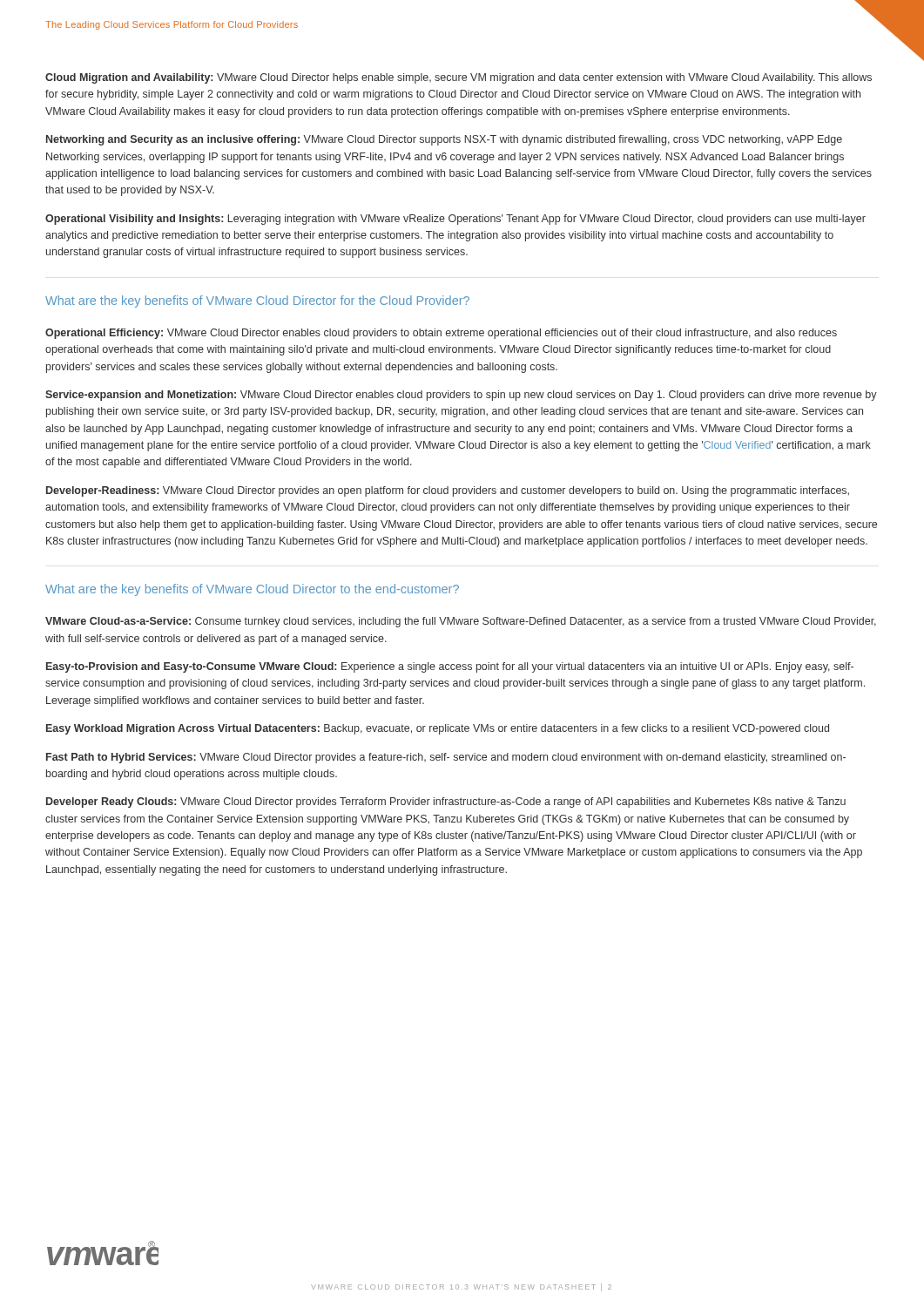The width and height of the screenshot is (924, 1307).
Task: Select the text starting "Service-expansion and Monetization: VMware Cloud Director enables"
Action: coord(461,428)
